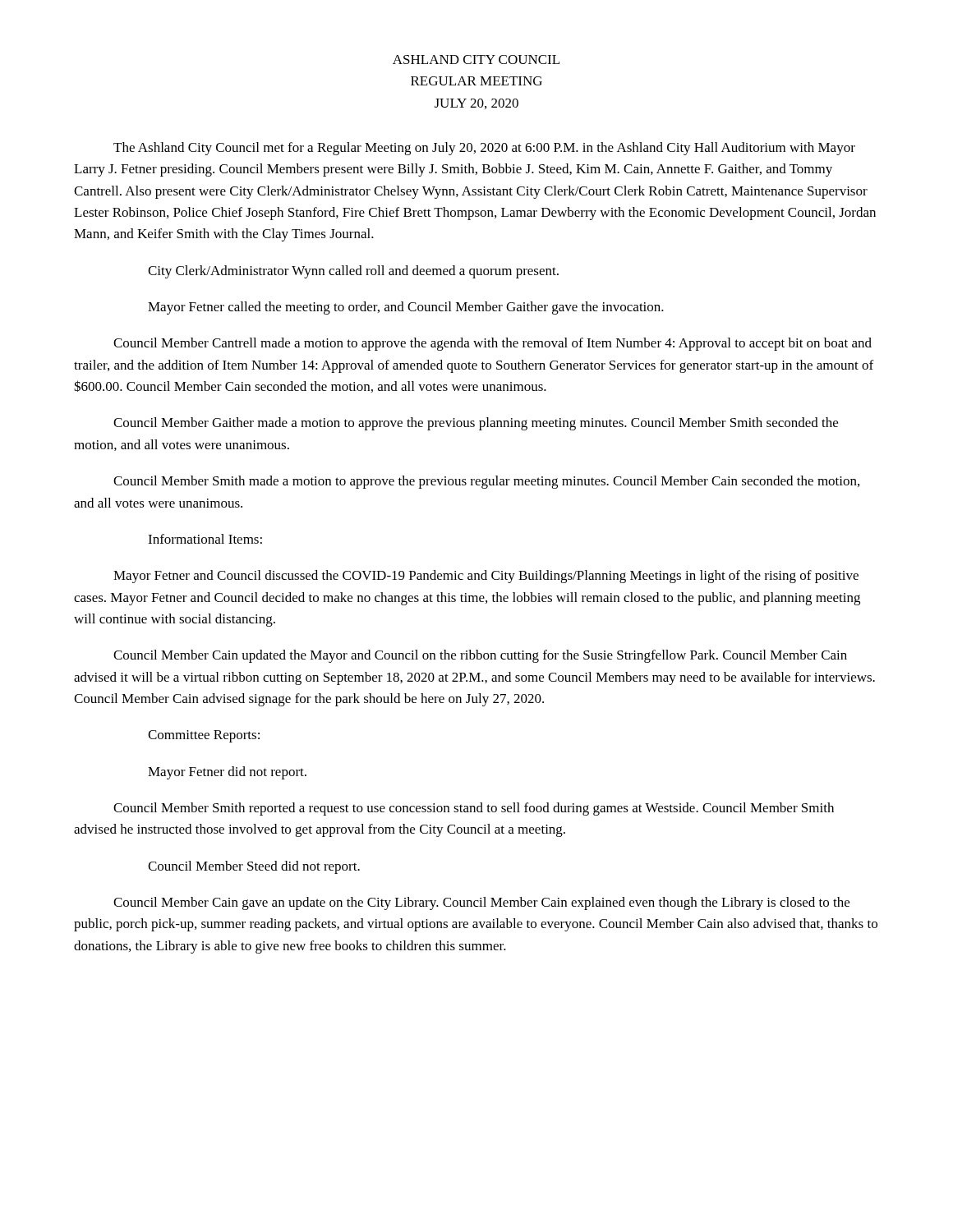953x1232 pixels.
Task: Select the passage starting "Mayor Fetner called the meeting to order, and"
Action: pyautogui.click(x=406, y=307)
